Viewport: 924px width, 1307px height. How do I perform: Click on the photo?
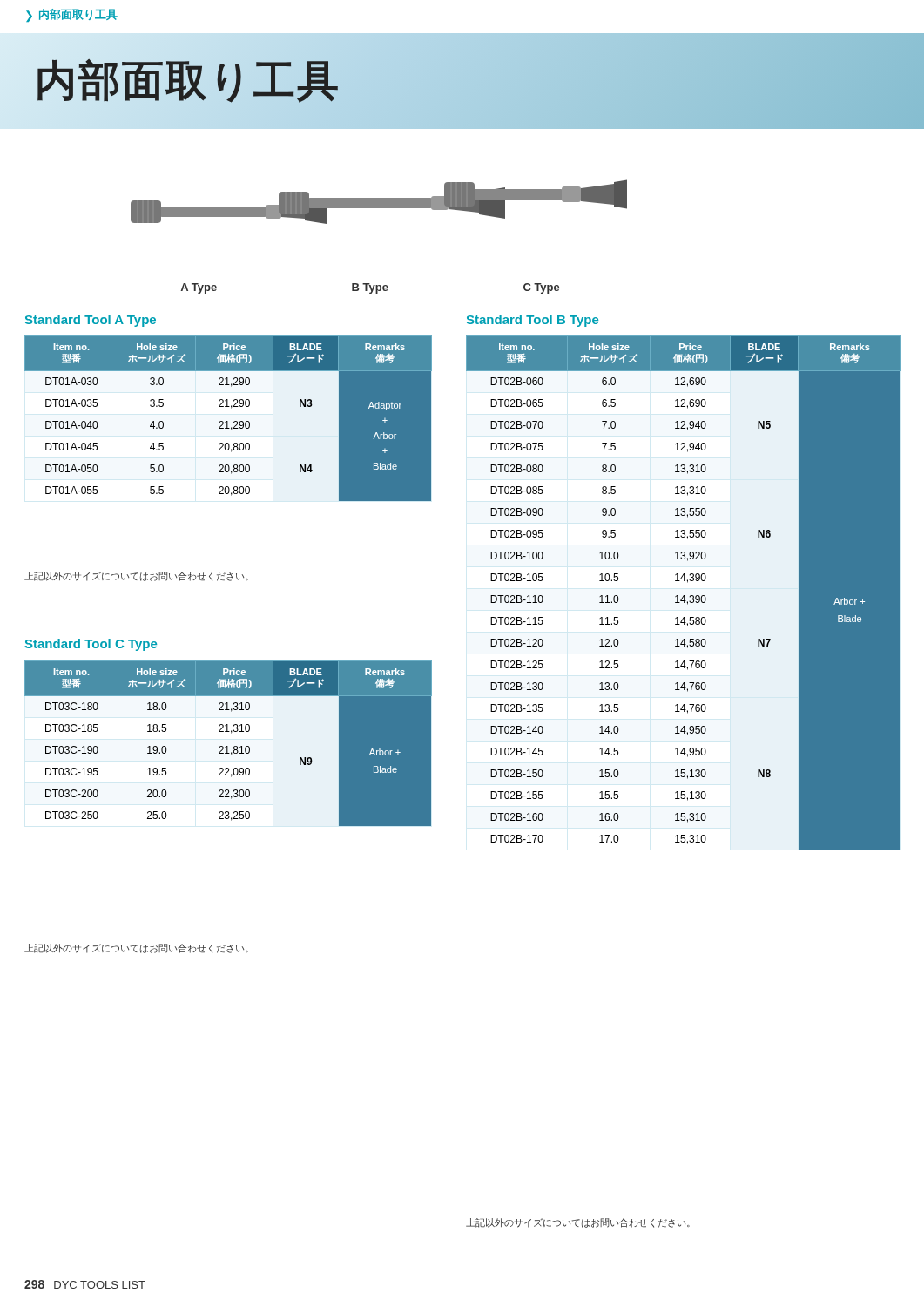point(370,211)
